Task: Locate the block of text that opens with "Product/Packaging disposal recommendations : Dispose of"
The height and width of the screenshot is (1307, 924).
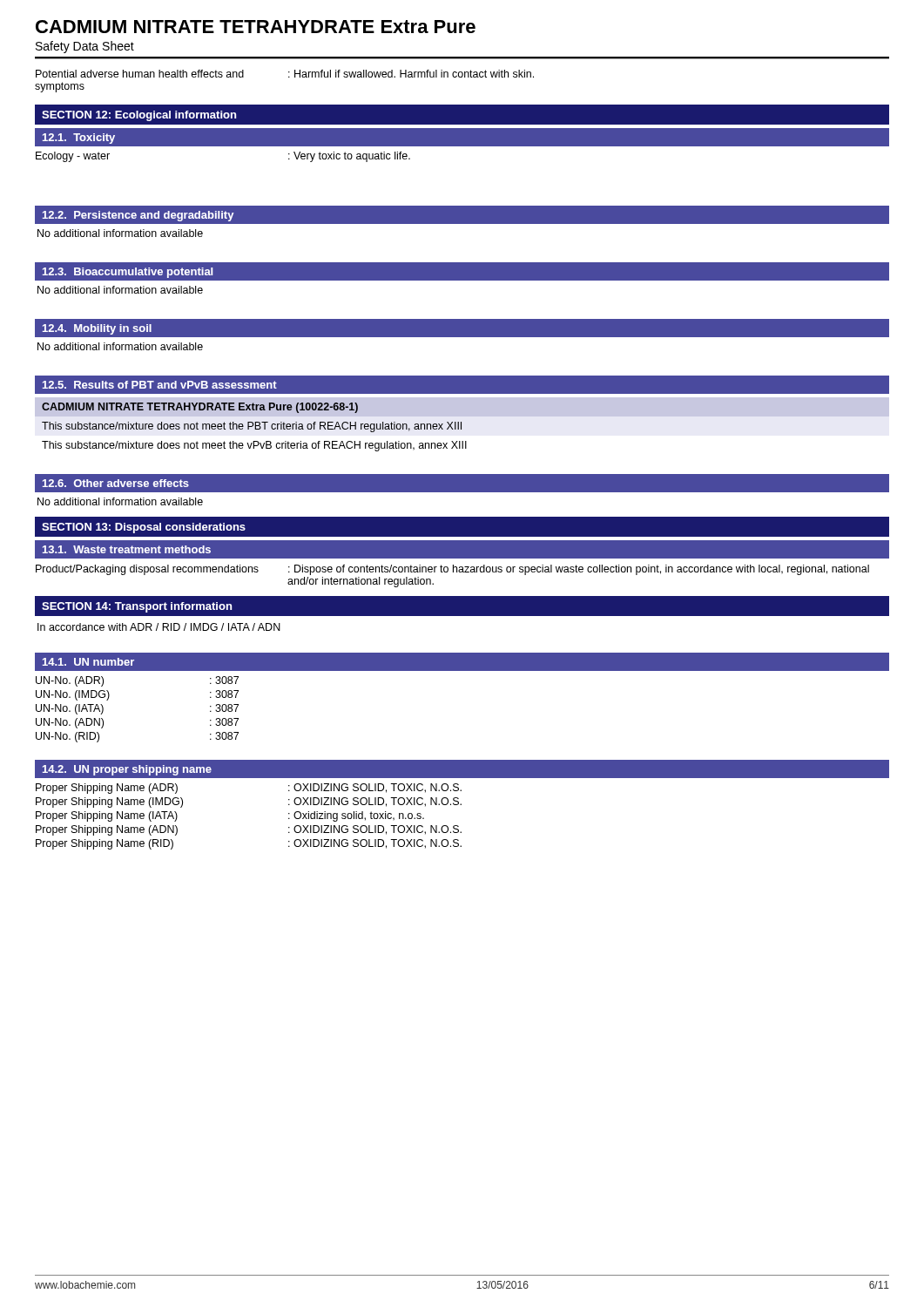Action: [462, 575]
